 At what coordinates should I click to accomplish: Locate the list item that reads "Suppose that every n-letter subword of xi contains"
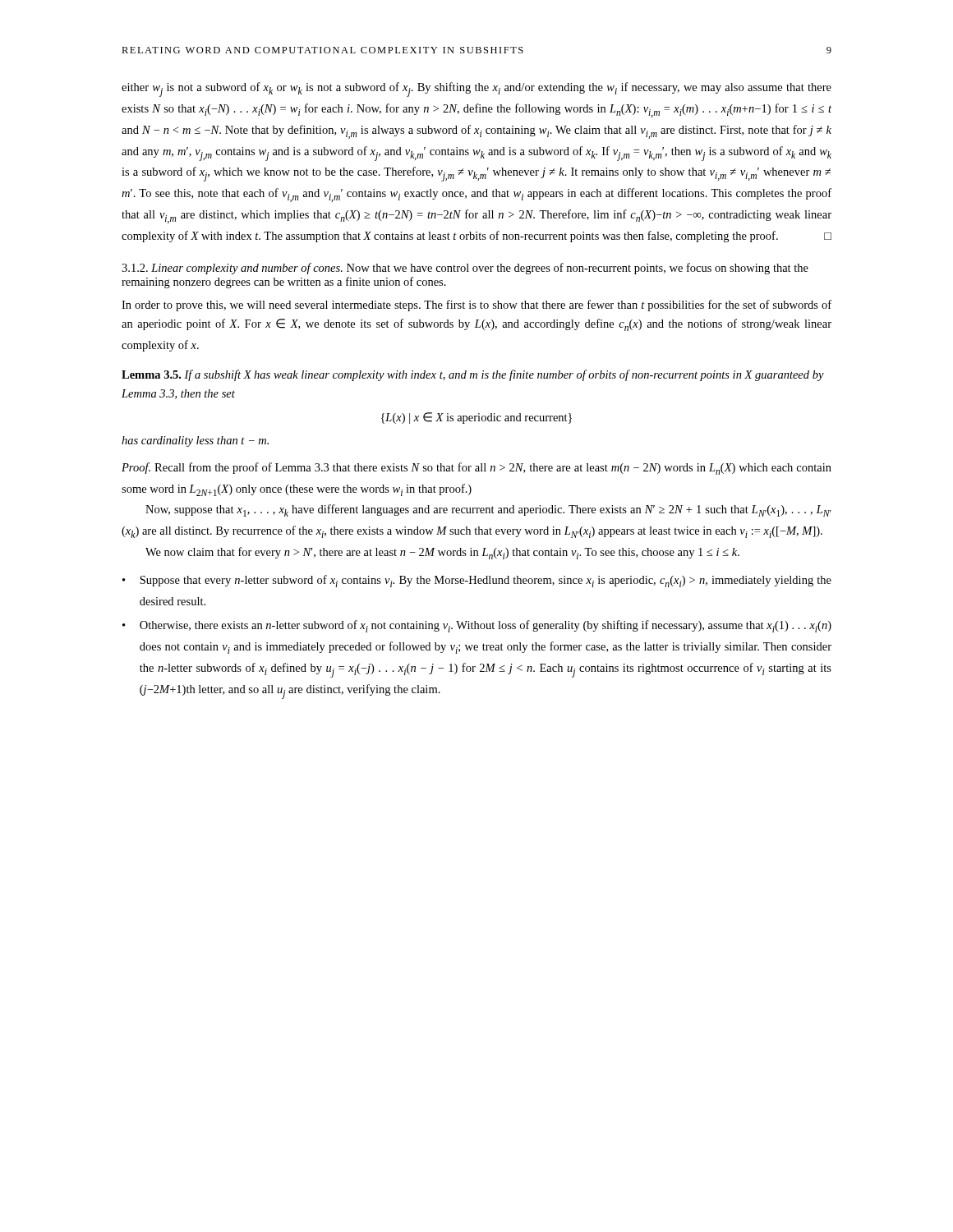tap(485, 590)
